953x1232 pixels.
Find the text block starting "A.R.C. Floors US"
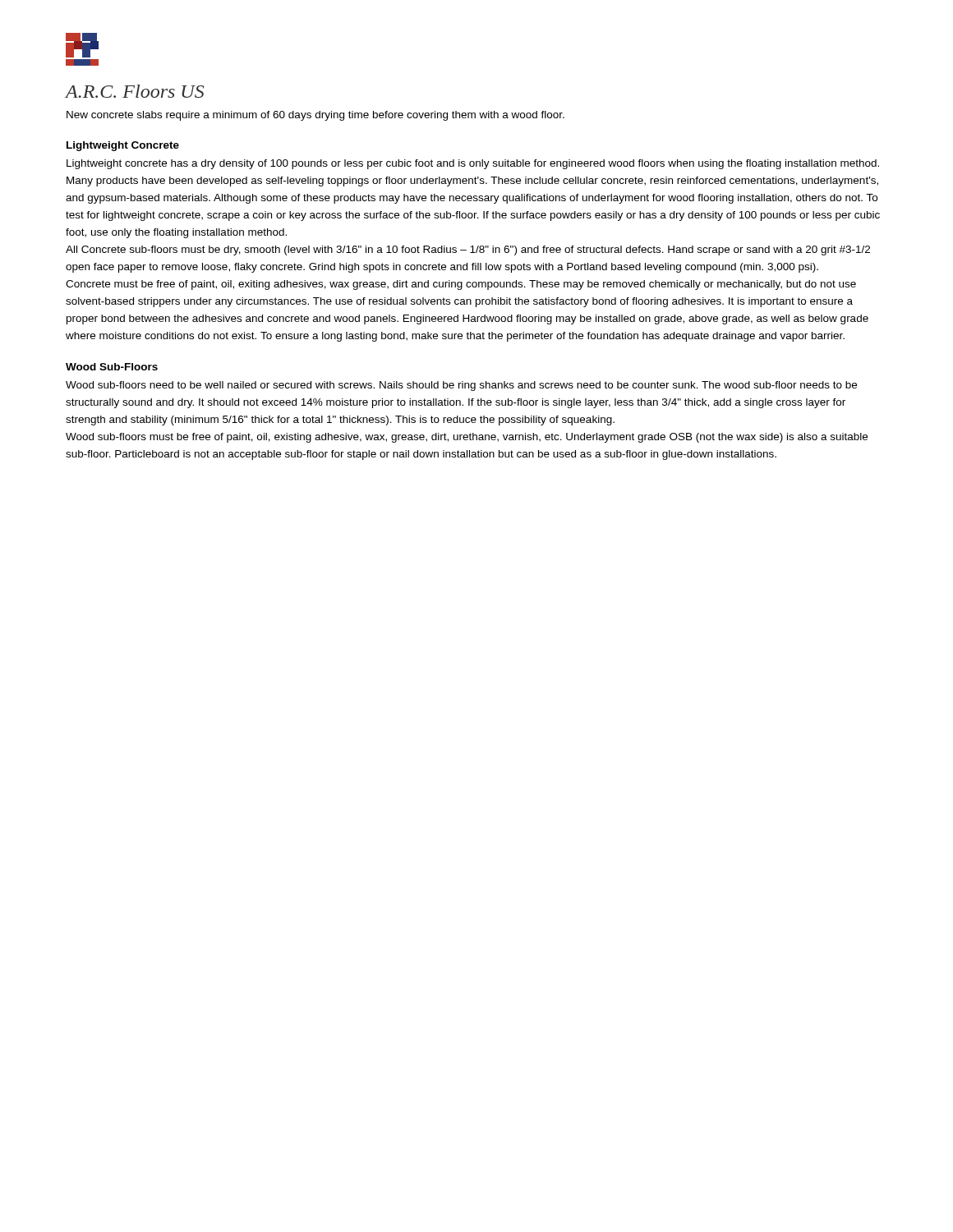click(x=135, y=91)
